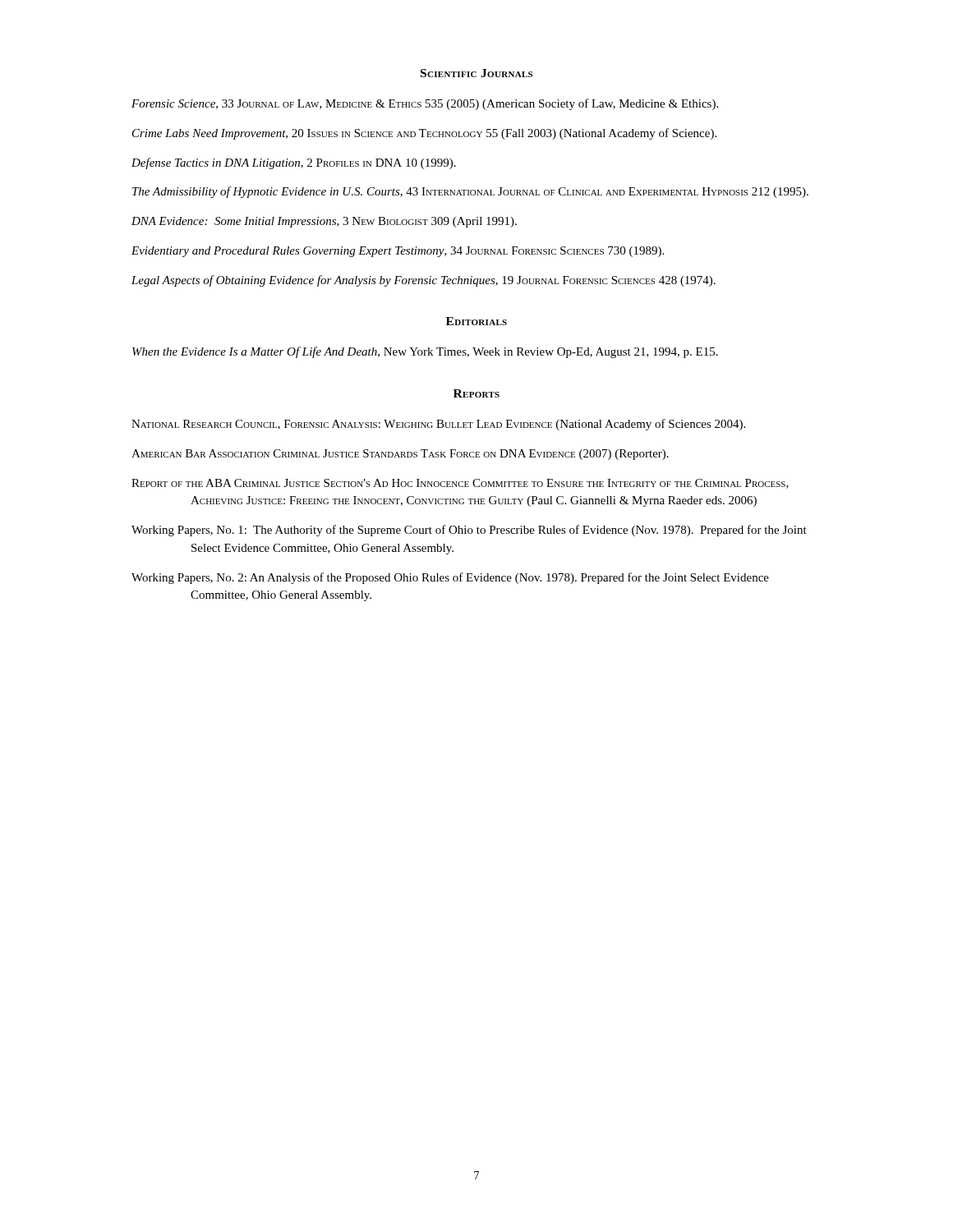Find the region starting "Legal Aspects of Obtaining Evidence for"
The width and height of the screenshot is (953, 1232).
[x=453, y=280]
